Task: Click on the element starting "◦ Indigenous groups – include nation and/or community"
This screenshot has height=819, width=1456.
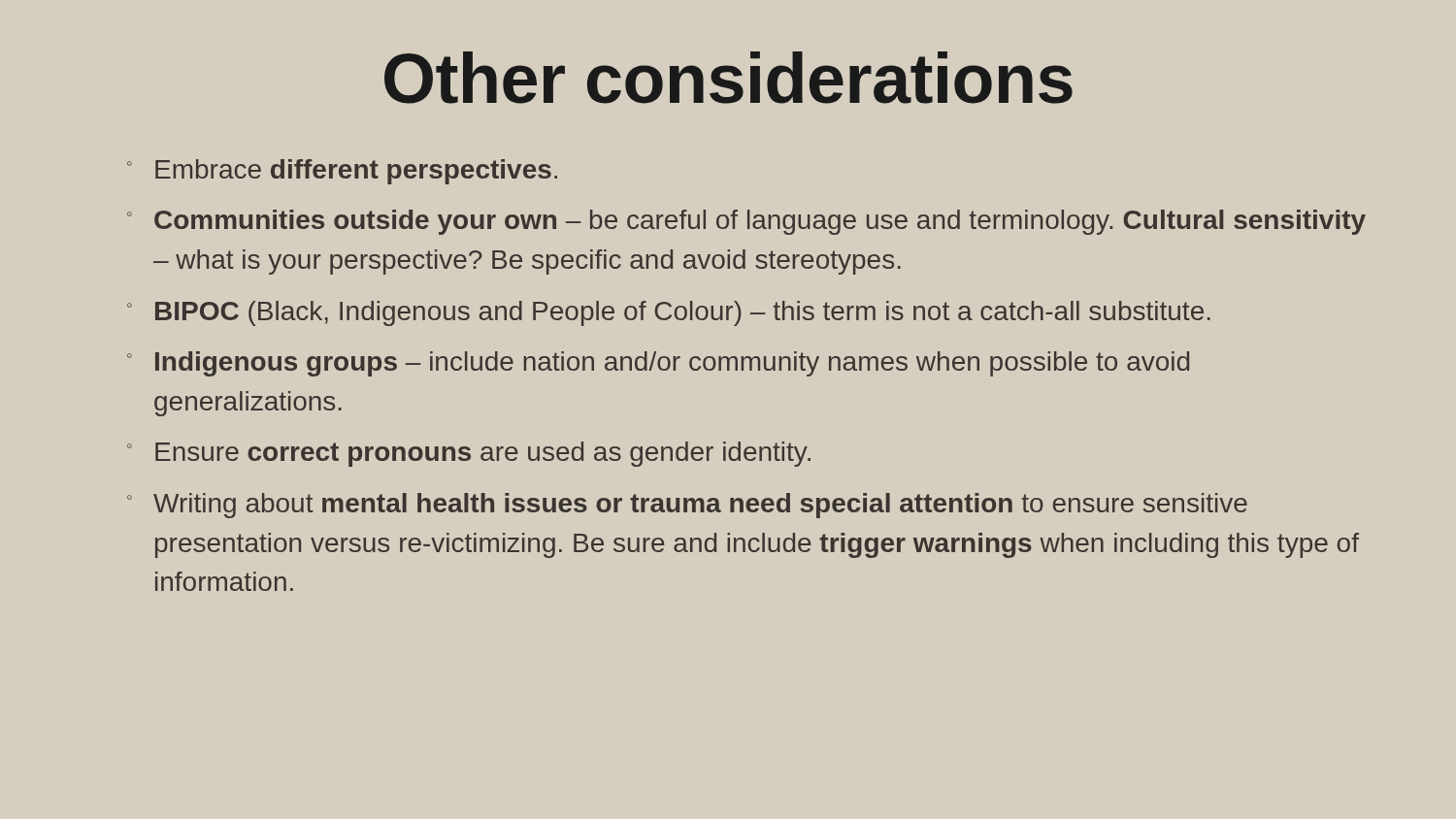Action: coord(757,382)
